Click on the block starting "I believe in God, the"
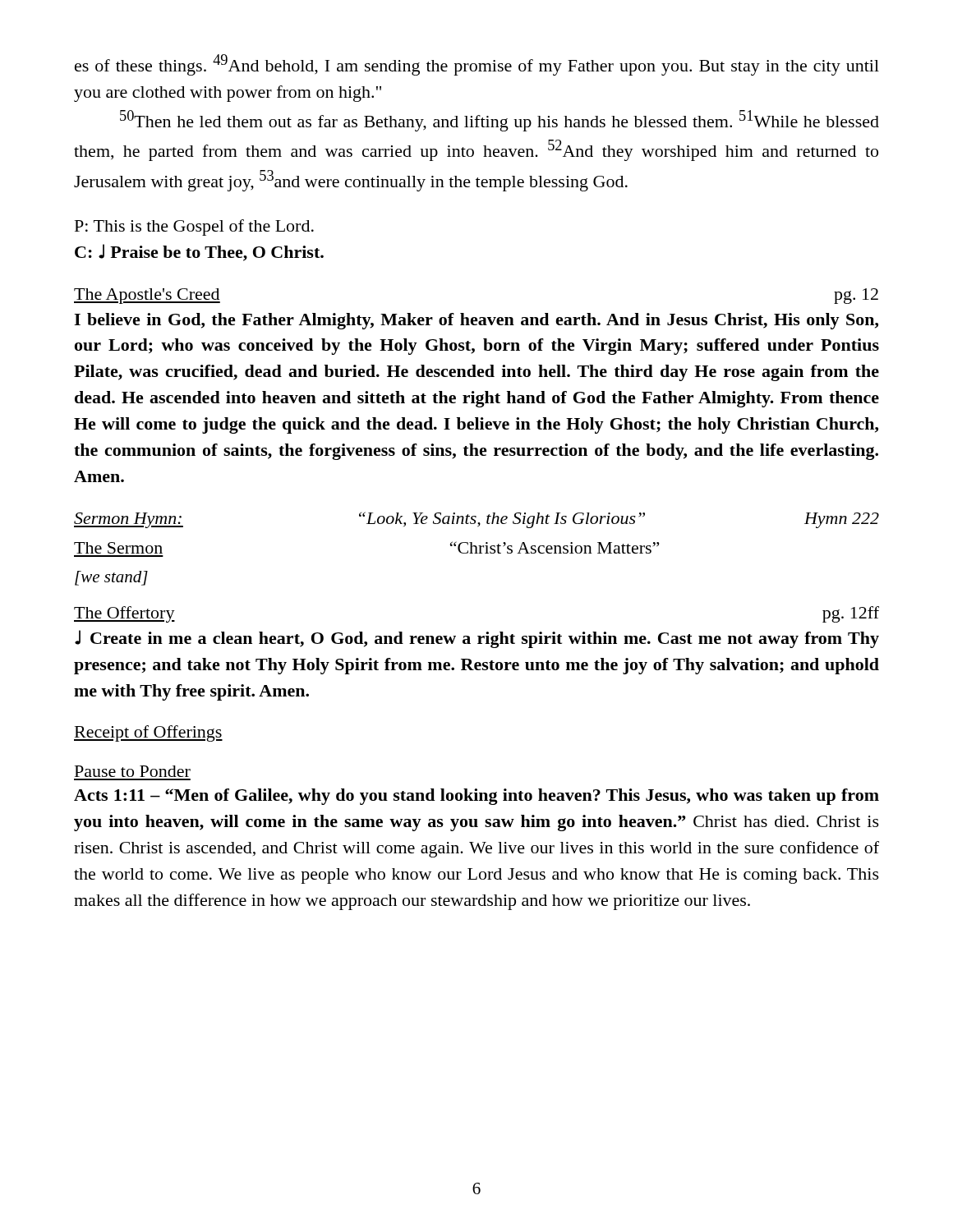This screenshot has height=1232, width=953. [x=476, y=397]
